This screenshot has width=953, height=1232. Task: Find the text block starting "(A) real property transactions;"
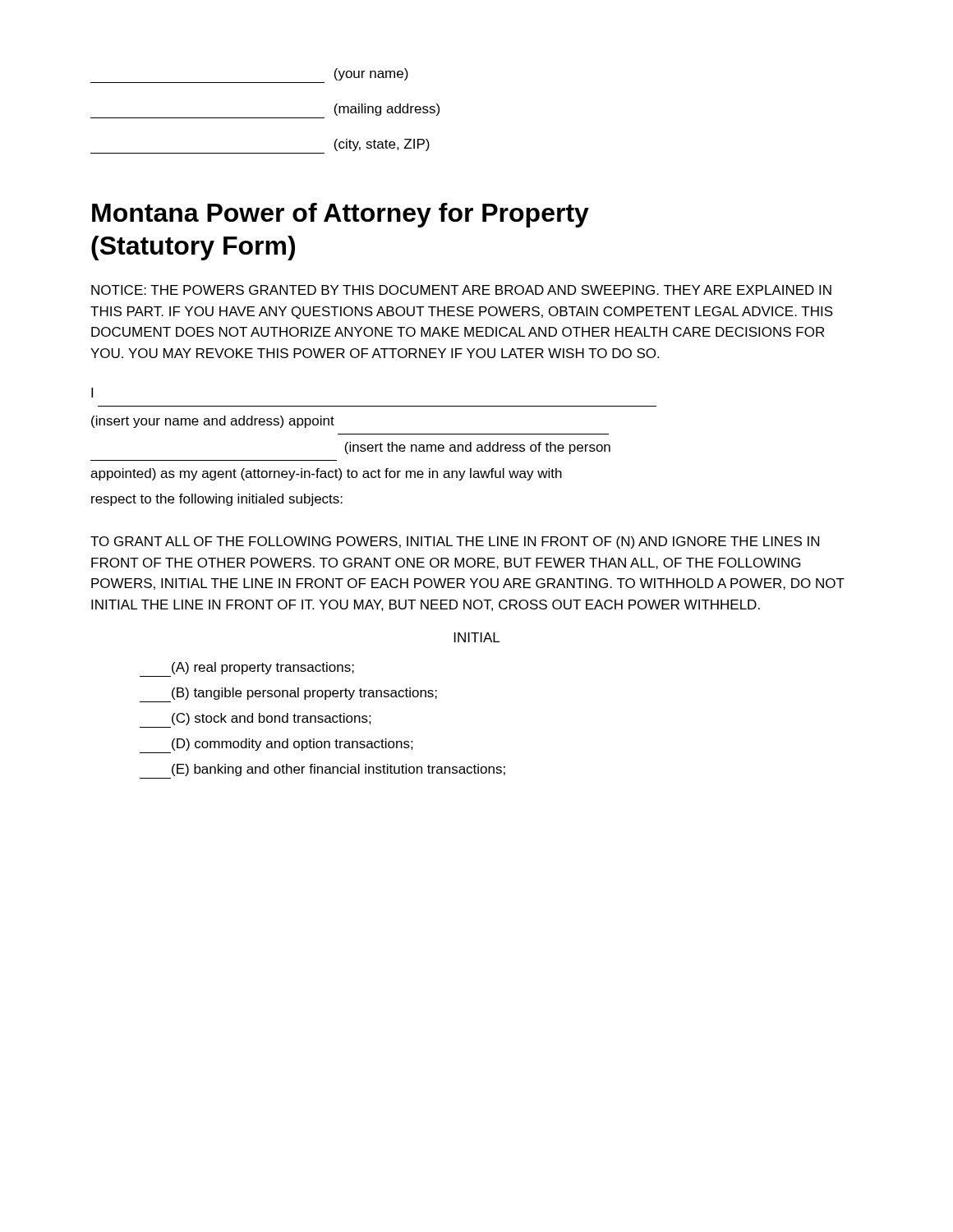247,668
